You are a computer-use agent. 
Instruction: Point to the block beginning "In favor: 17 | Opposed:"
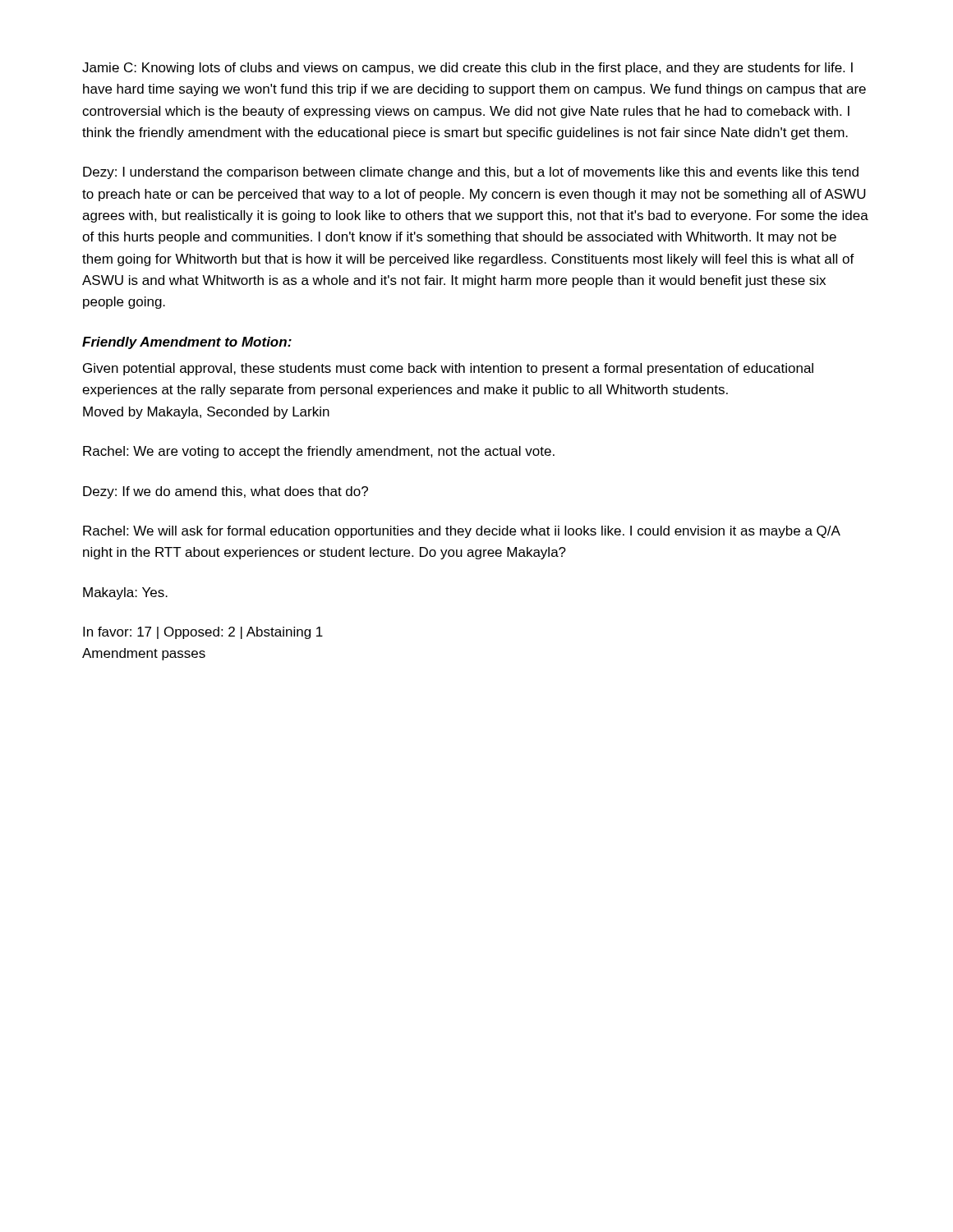[x=203, y=643]
